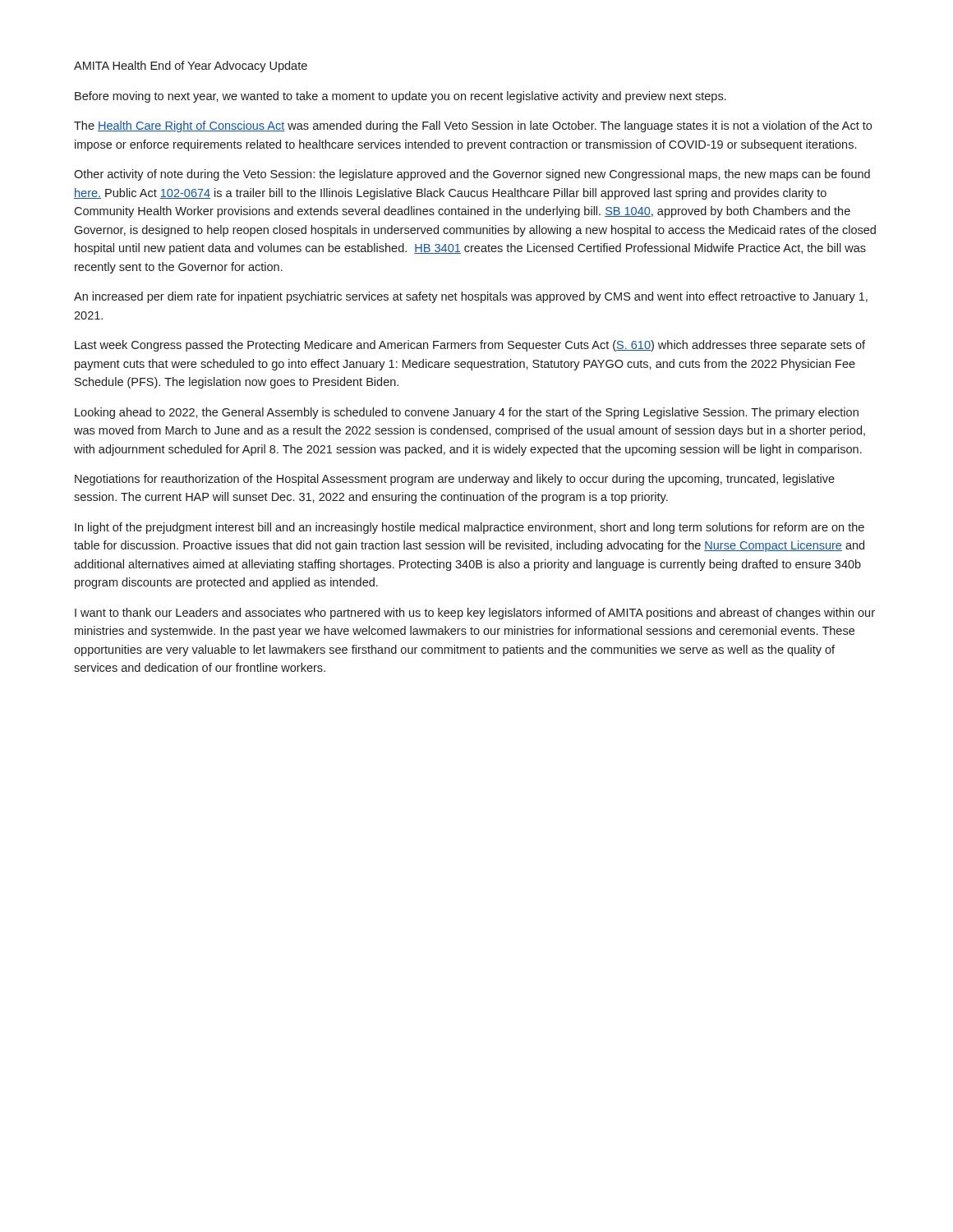Viewport: 953px width, 1232px height.
Task: Select the element starting "Looking ahead to 2022, the"
Action: pyautogui.click(x=476, y=431)
